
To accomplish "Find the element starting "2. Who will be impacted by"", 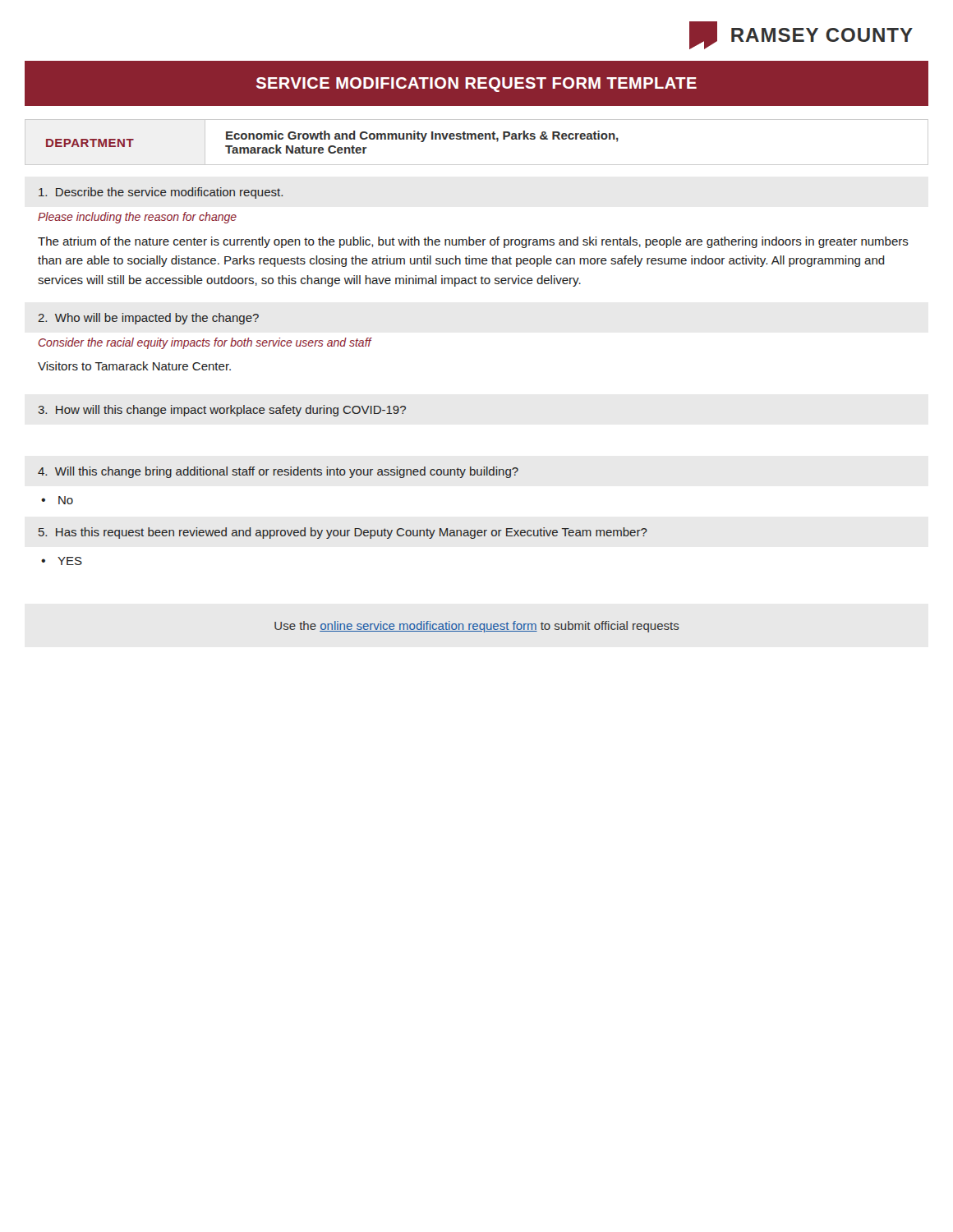I will tap(148, 317).
